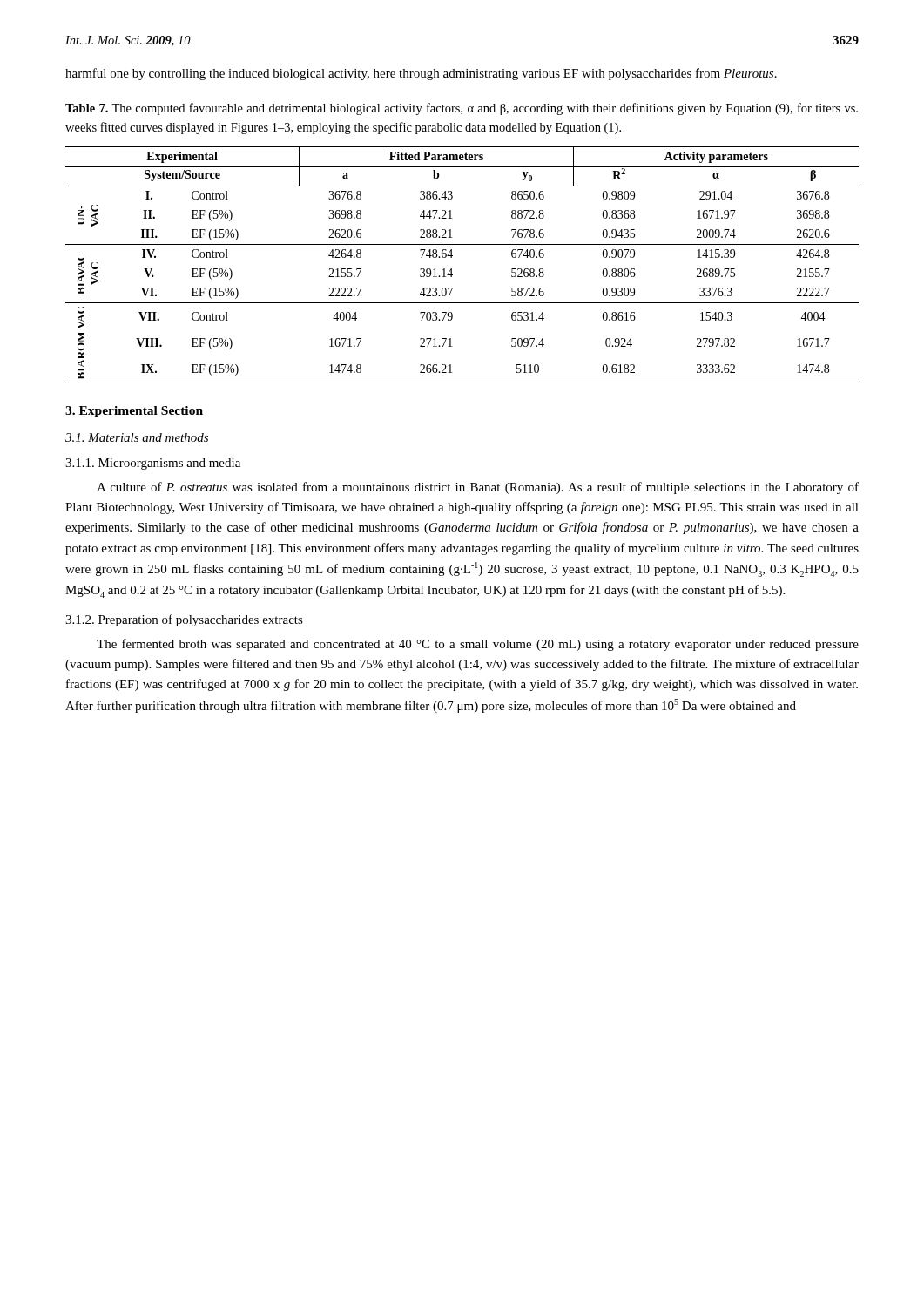Click the passage that begins "The fermented broth was separated and concentrated at"
The width and height of the screenshot is (924, 1307).
point(462,675)
